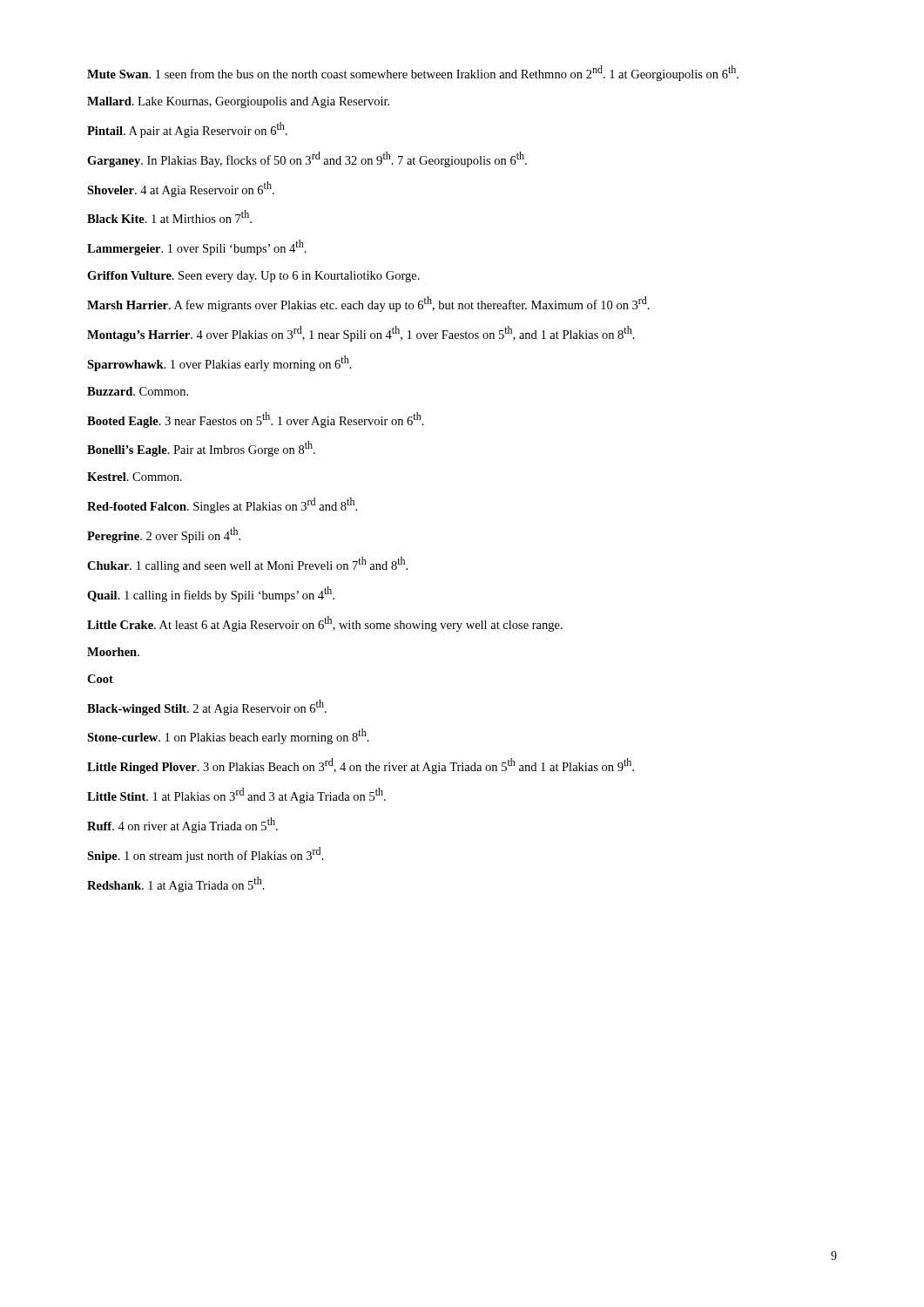
Task: Where is the passage that starts "Ruff. 4 on river at"?
Action: click(x=183, y=824)
